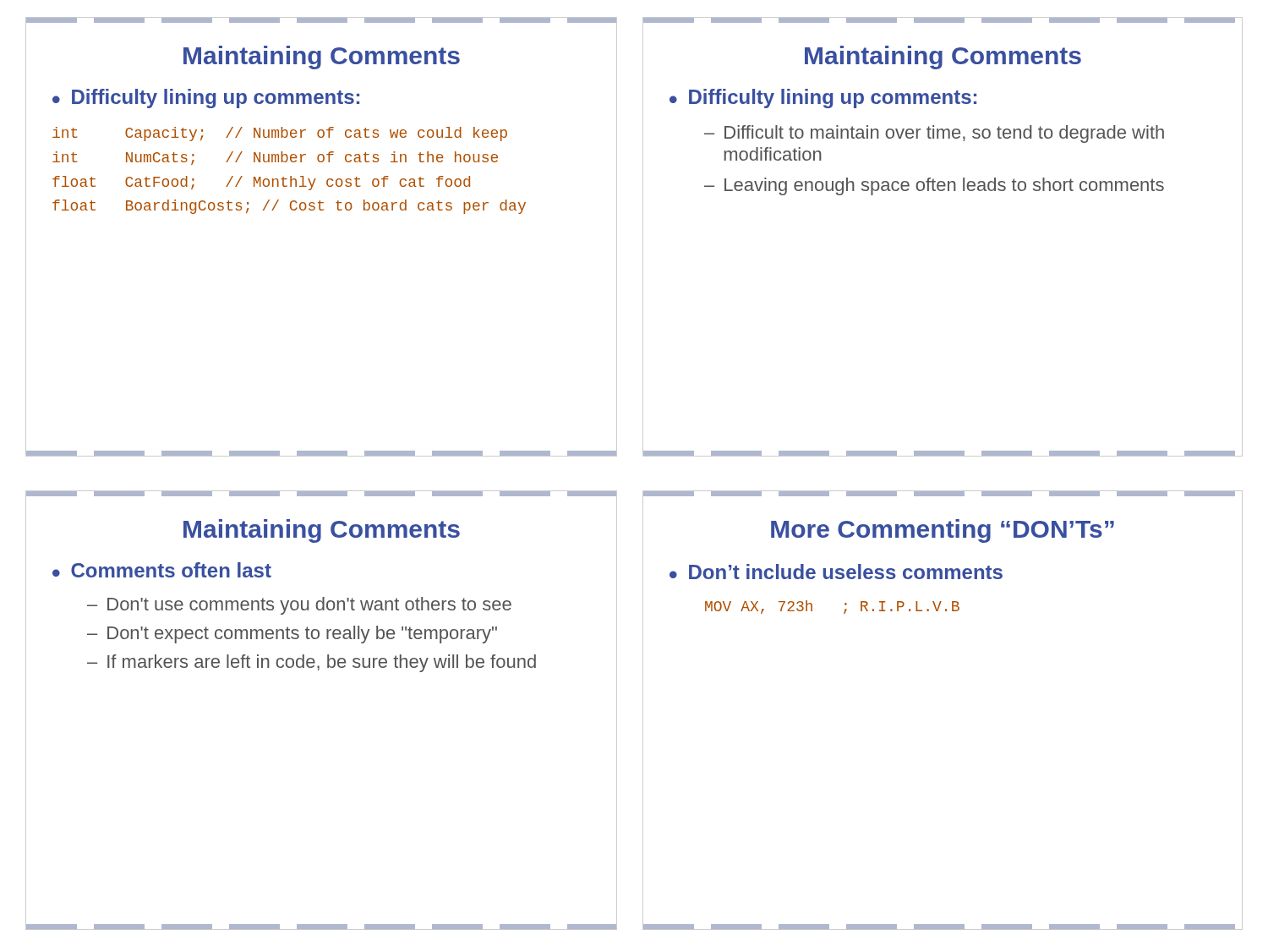Locate the list item that reads "• Comments often last"
This screenshot has height=952, width=1268.
(x=161, y=573)
